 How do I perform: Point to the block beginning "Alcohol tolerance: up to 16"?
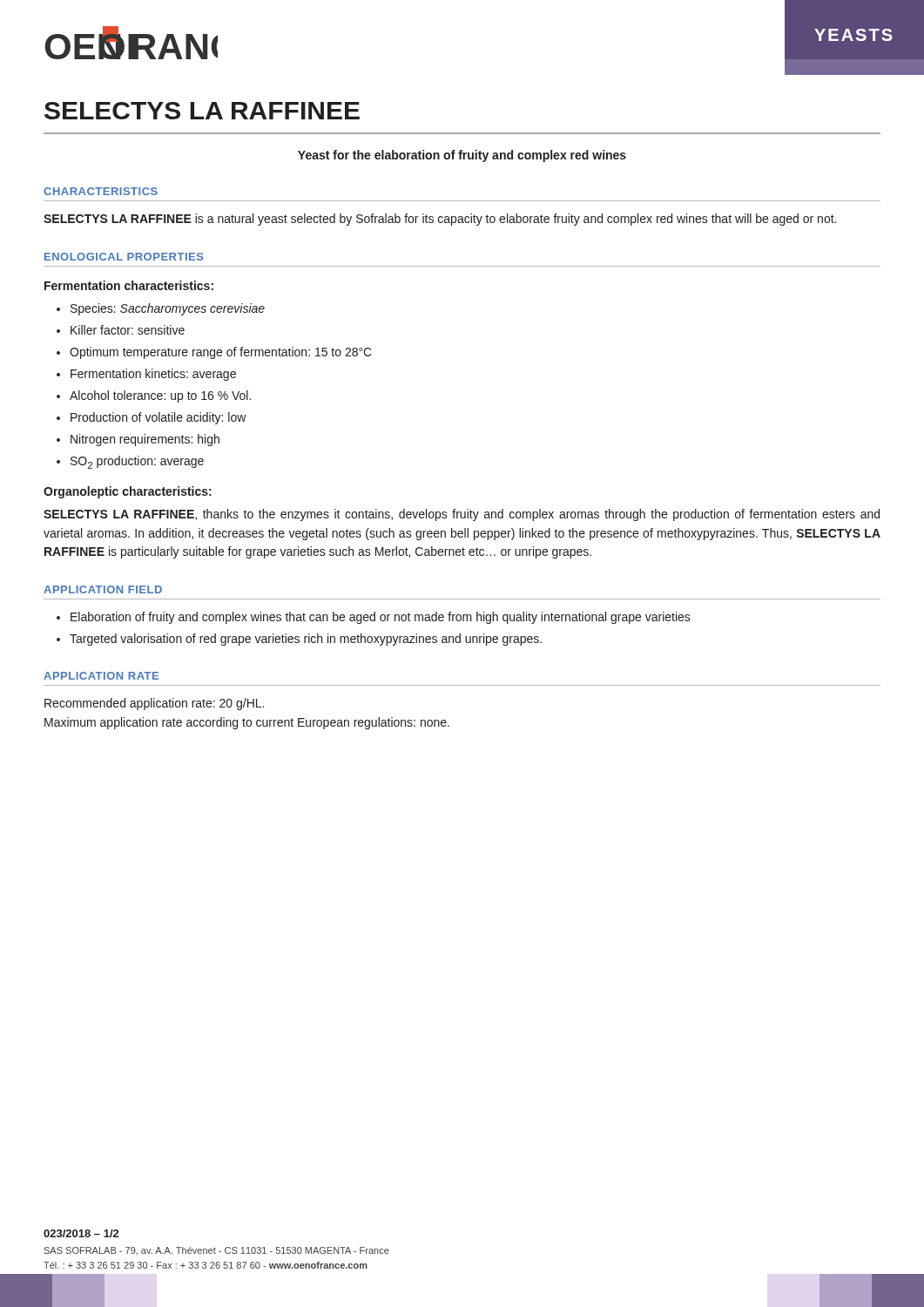tap(161, 395)
